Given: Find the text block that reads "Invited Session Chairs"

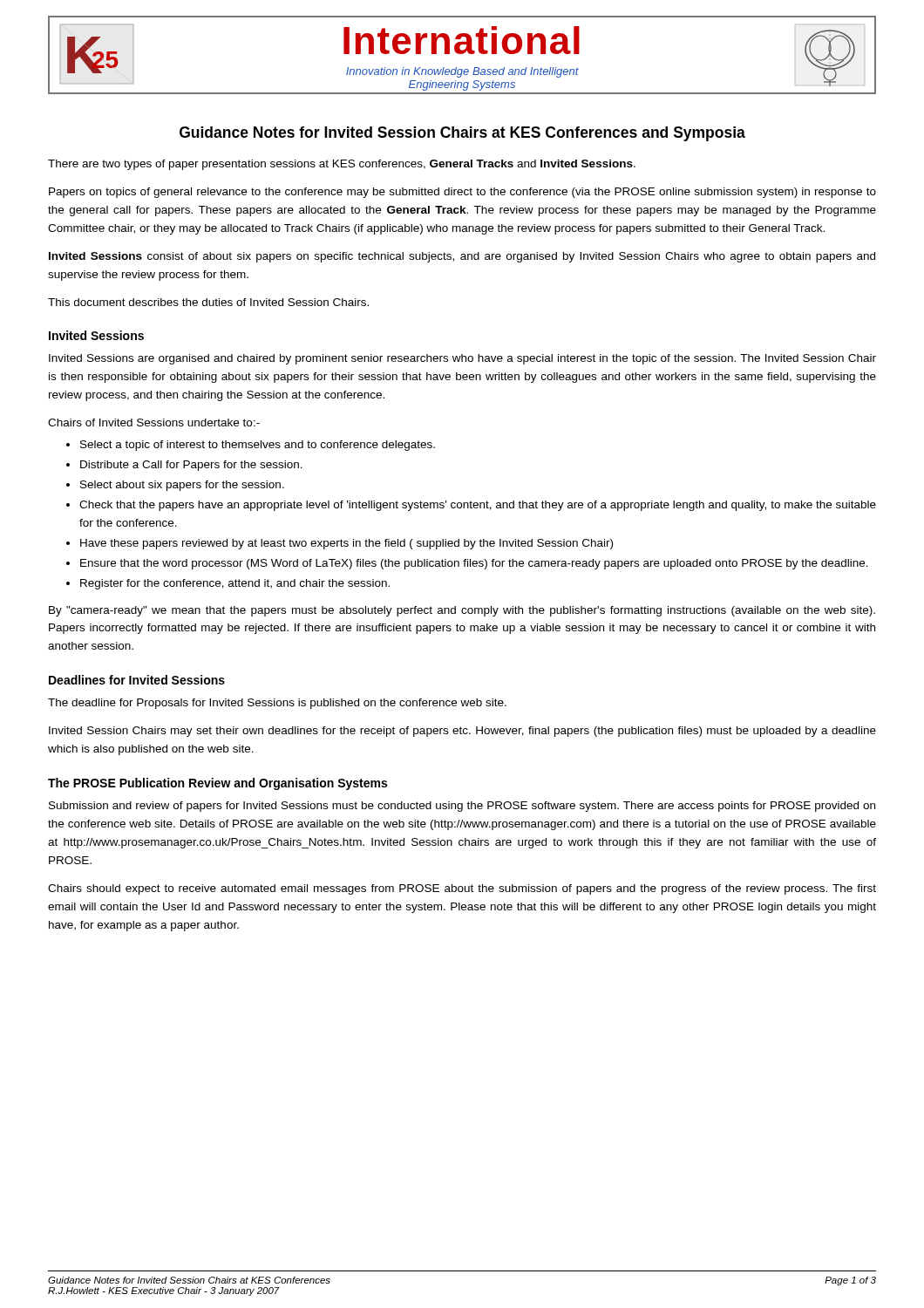Looking at the screenshot, I should 462,740.
